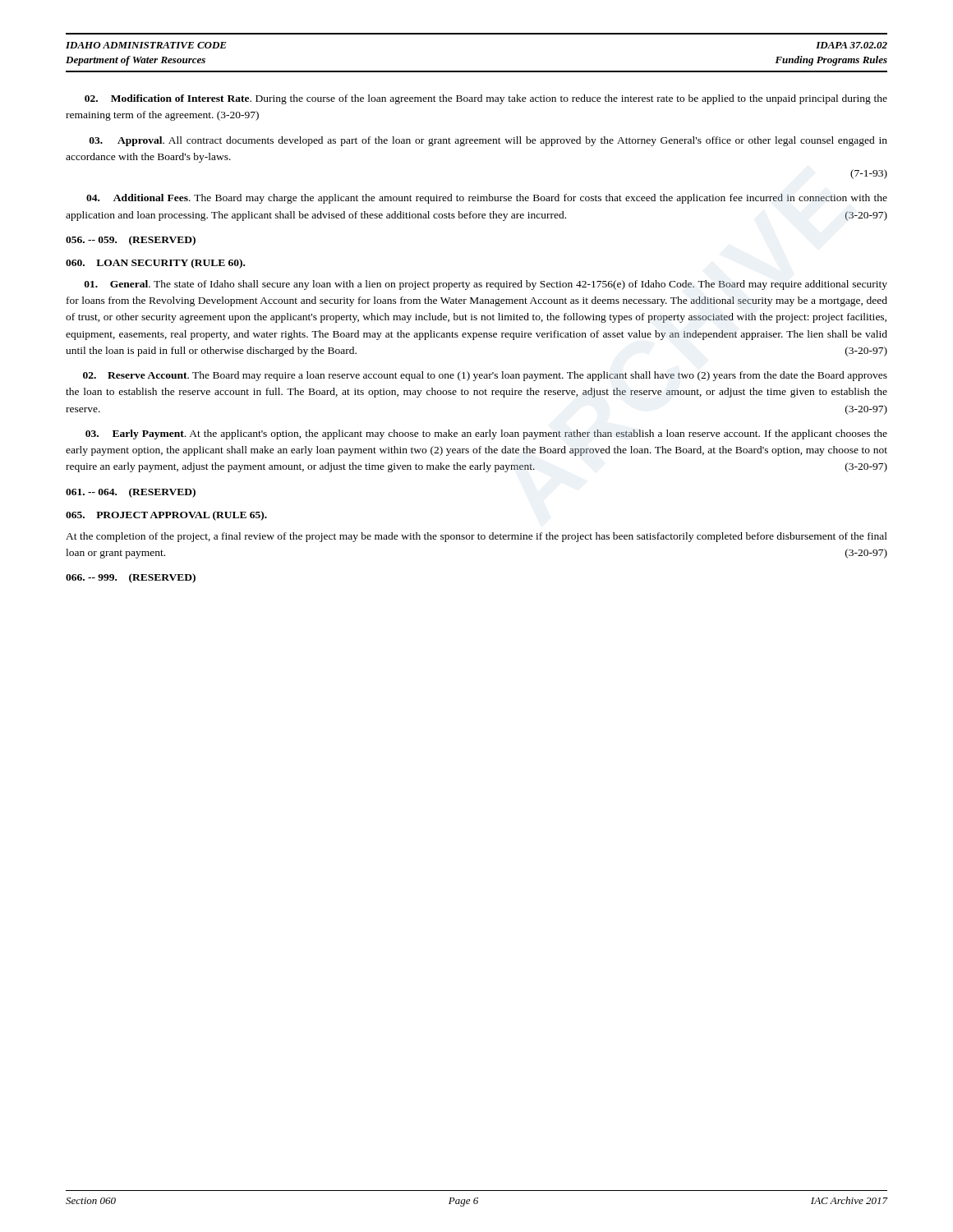This screenshot has width=953, height=1232.
Task: Click on the section header with the text "061. -- 064. (RESERVED)"
Action: (x=131, y=491)
